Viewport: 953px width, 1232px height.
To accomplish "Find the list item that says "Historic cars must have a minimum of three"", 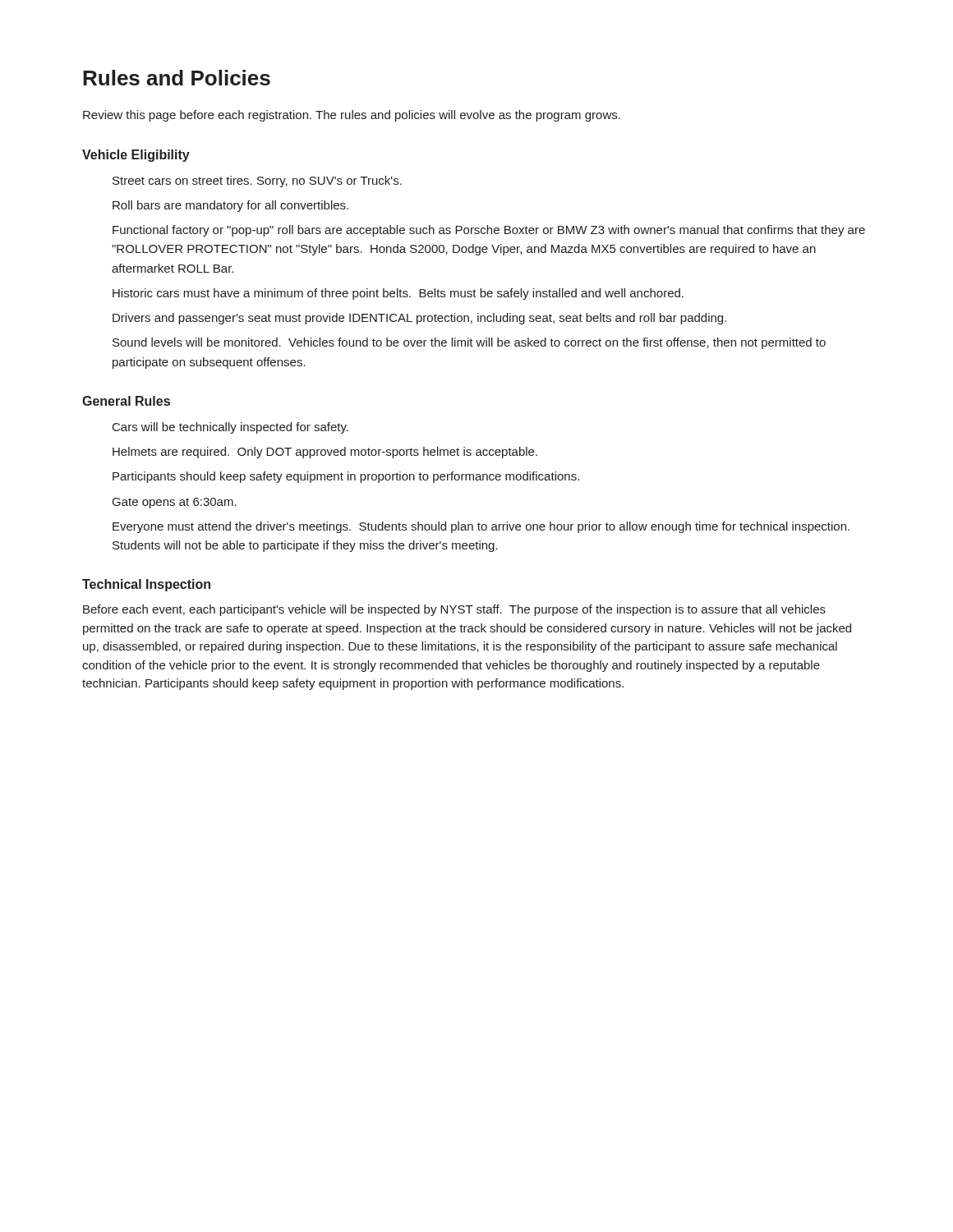I will (x=398, y=293).
